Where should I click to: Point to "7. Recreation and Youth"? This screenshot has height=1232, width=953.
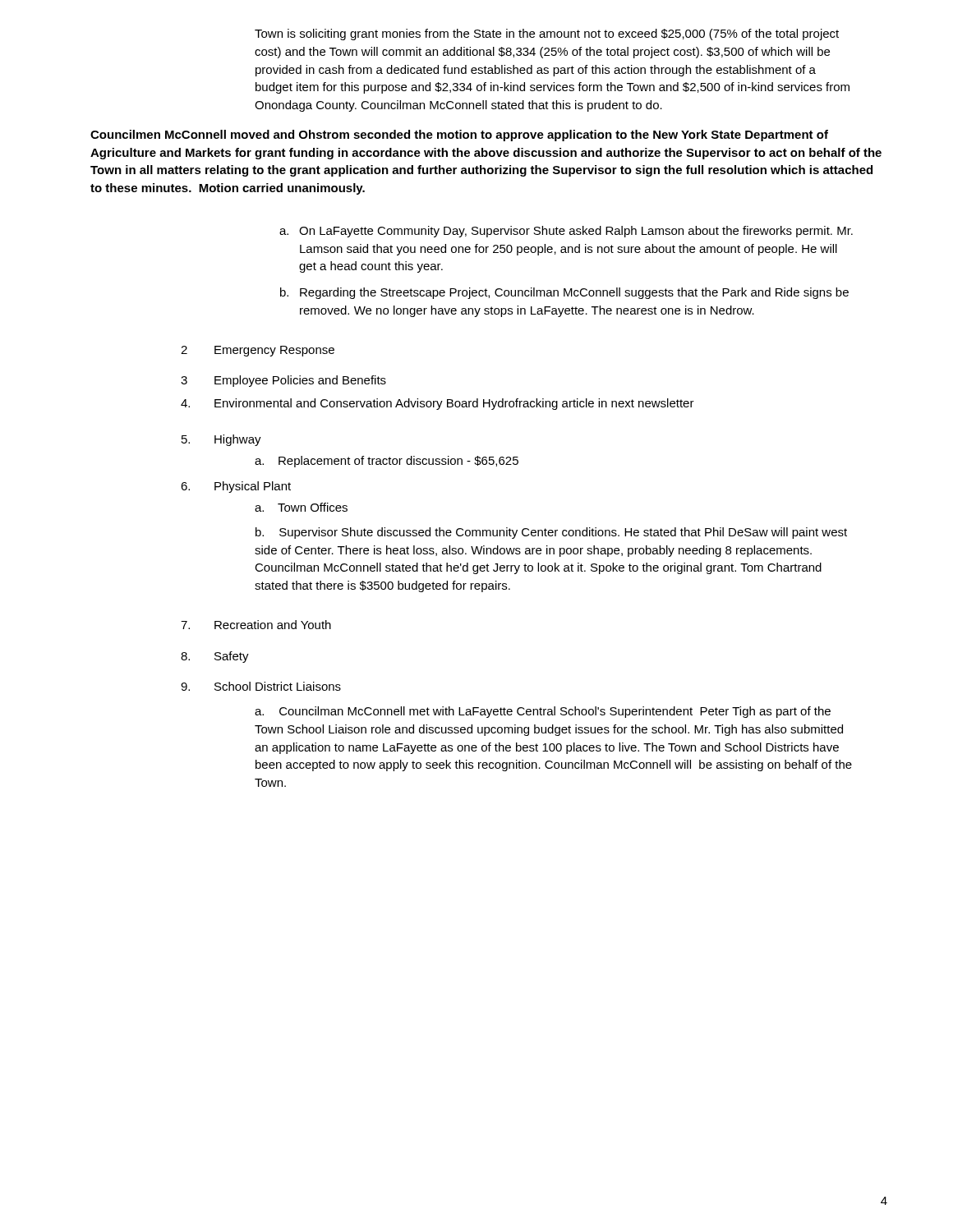point(256,625)
